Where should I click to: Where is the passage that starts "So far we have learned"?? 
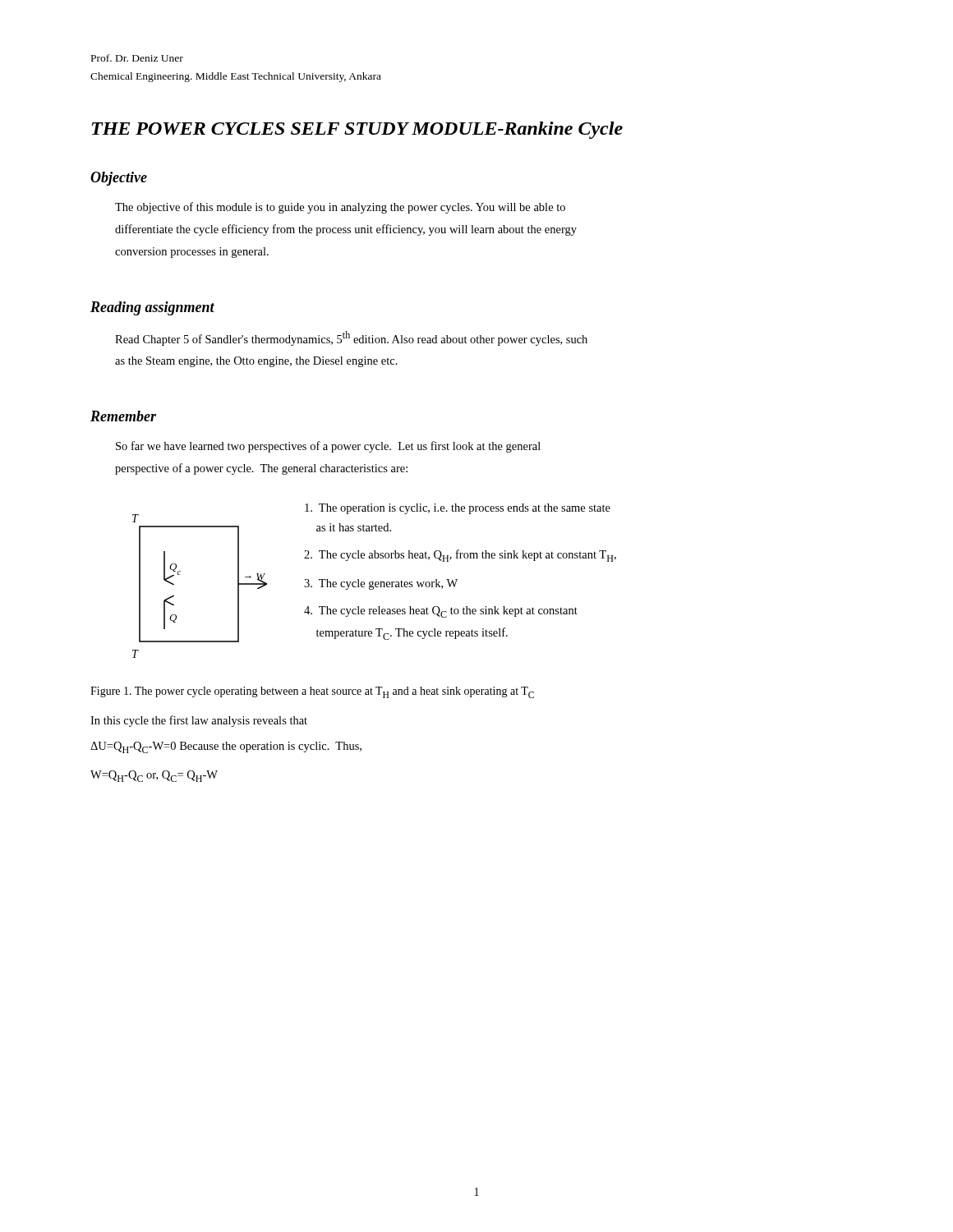(x=328, y=457)
